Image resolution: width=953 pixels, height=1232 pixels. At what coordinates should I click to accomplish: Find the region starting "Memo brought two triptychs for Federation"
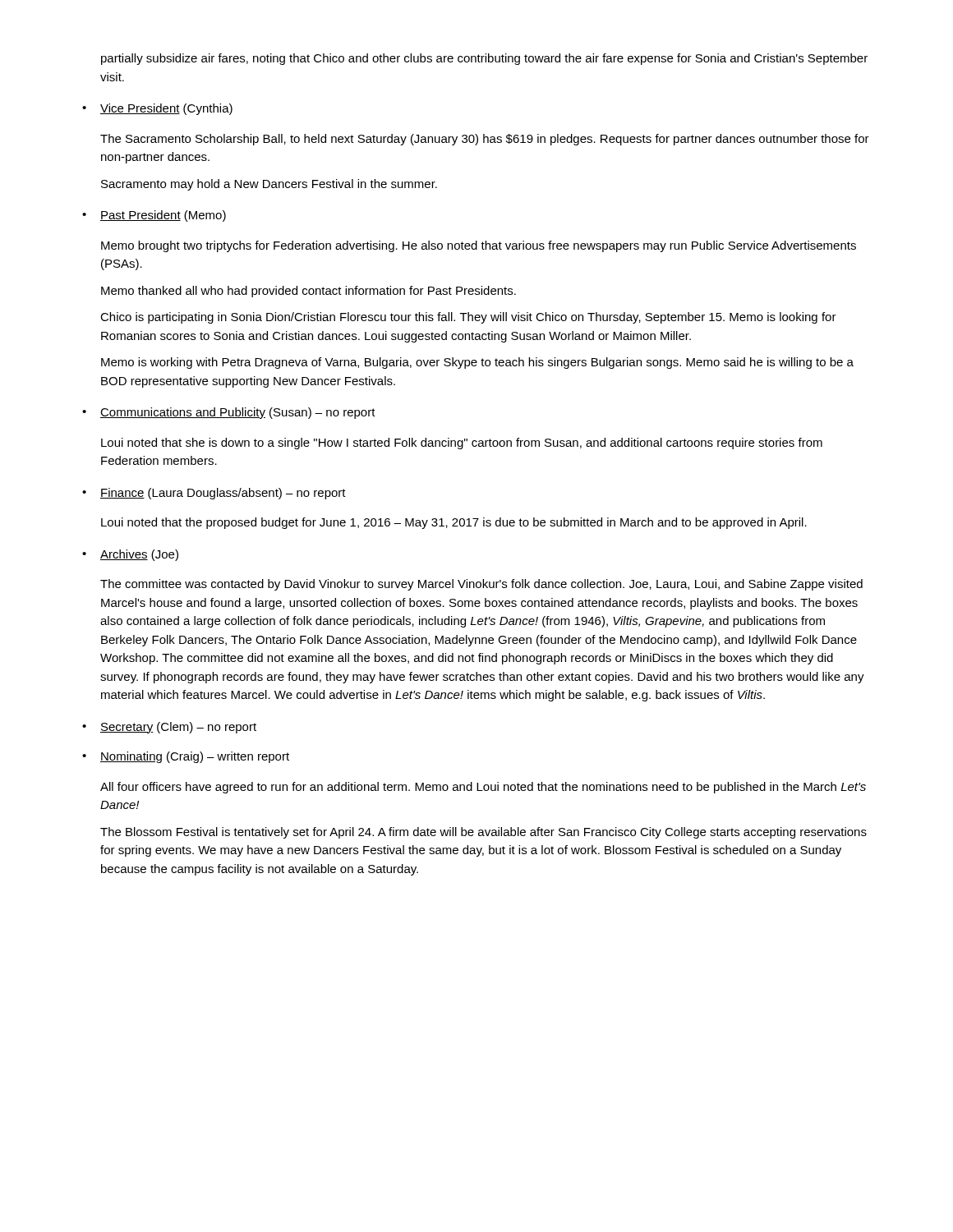478,254
